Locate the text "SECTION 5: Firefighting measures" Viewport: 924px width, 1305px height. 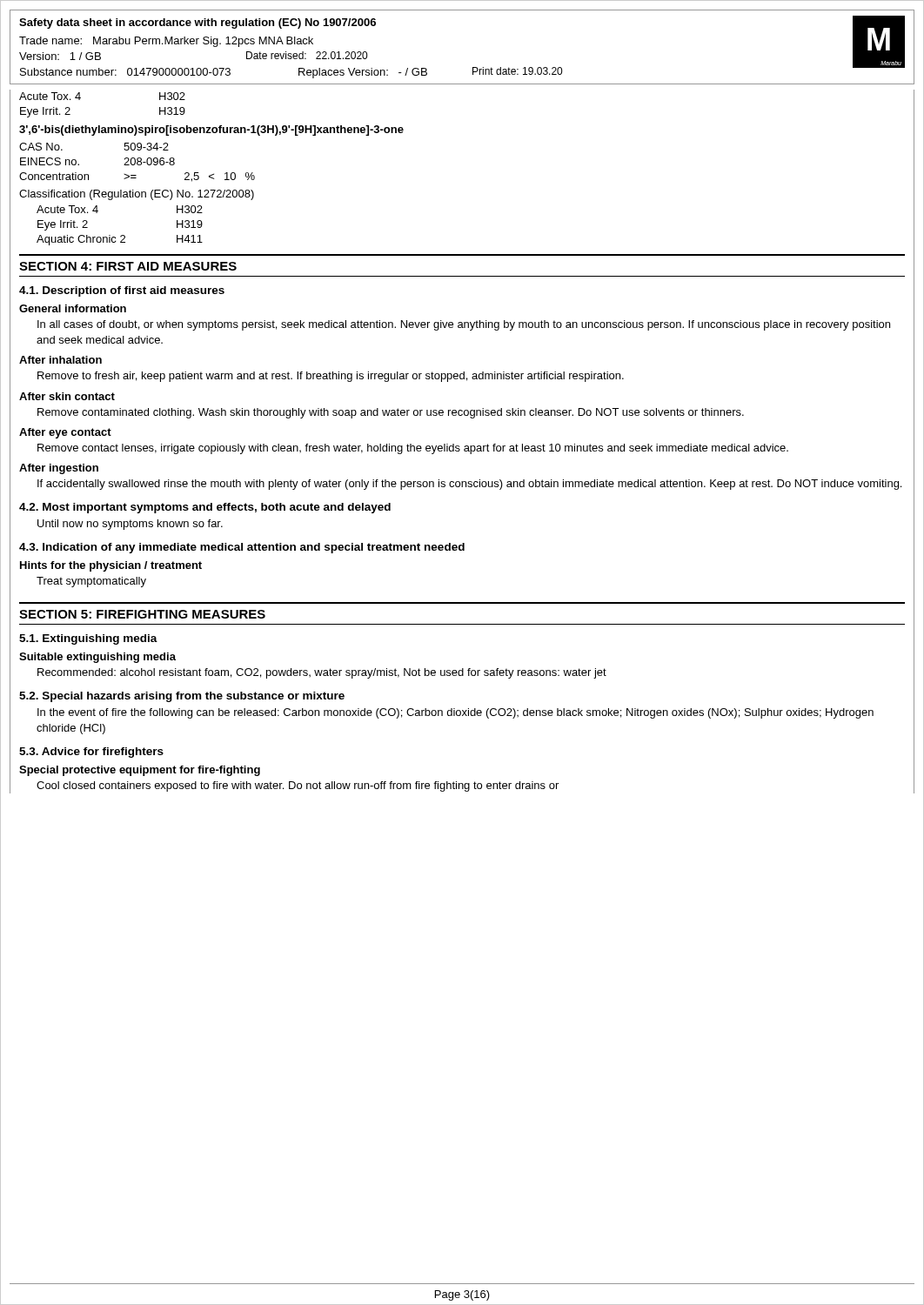(142, 613)
